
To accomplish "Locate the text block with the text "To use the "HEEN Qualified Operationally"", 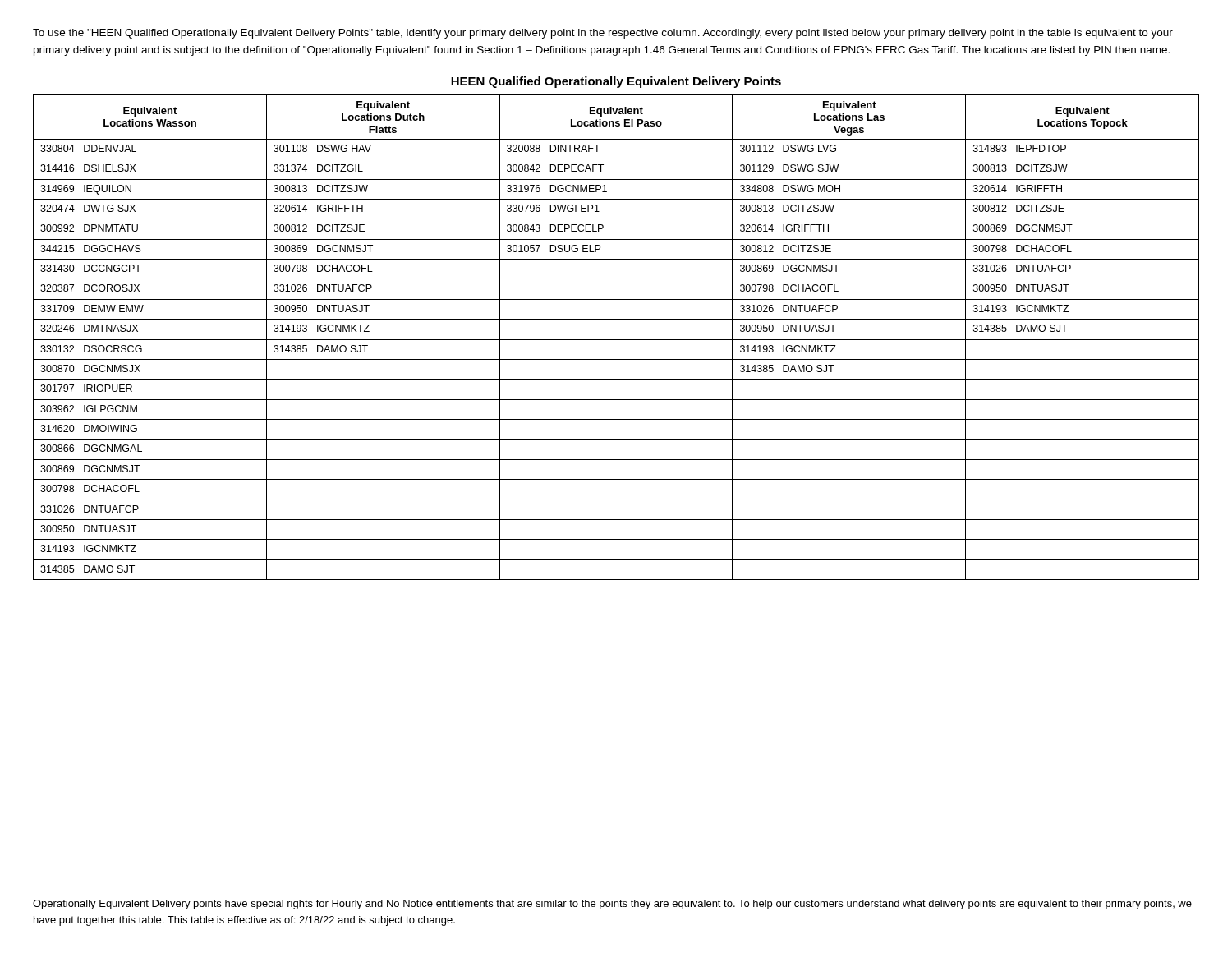I will tap(603, 41).
